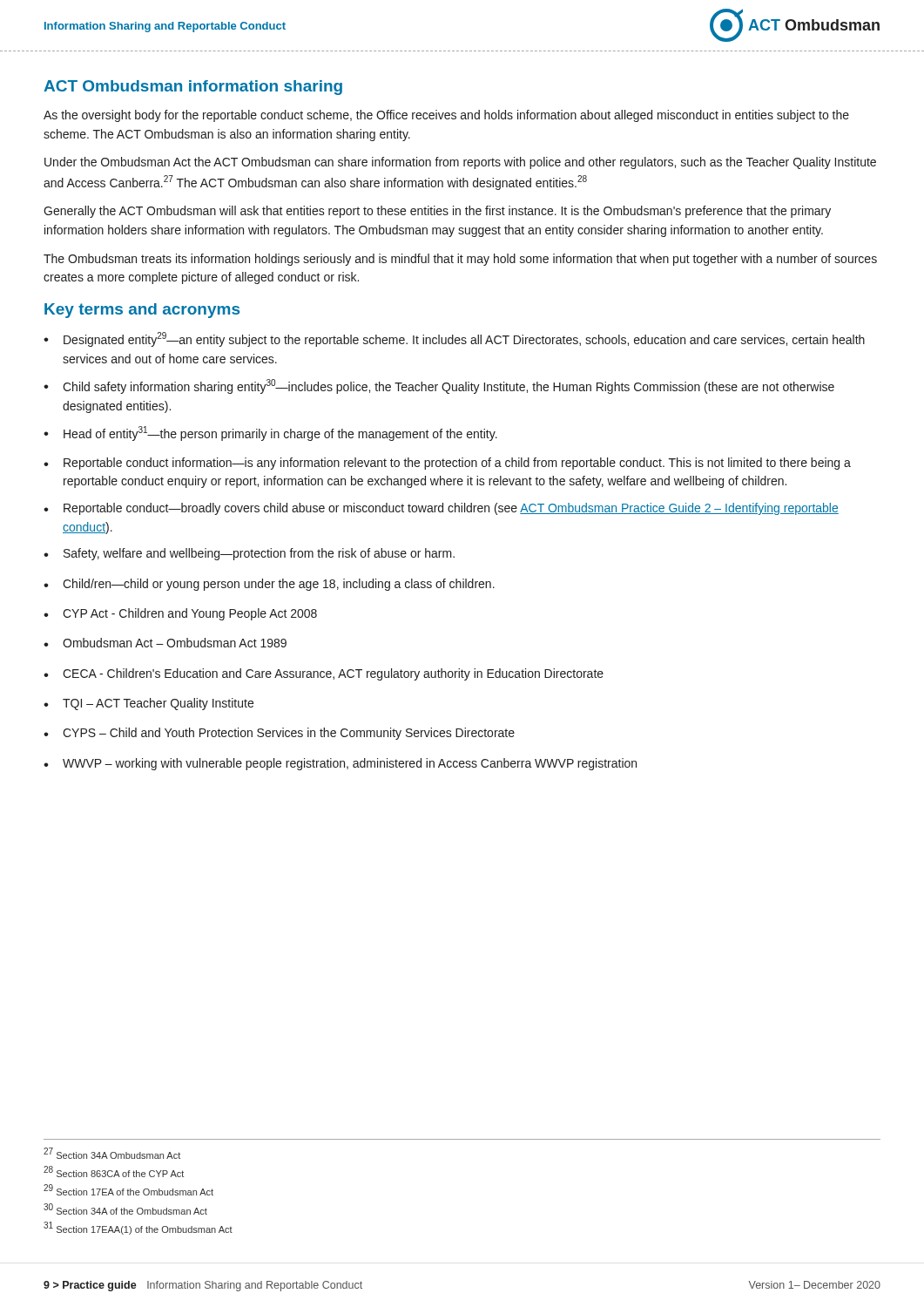Point to the element starting "• TQI – ACT Teacher Quality"
924x1307 pixels.
coord(148,704)
